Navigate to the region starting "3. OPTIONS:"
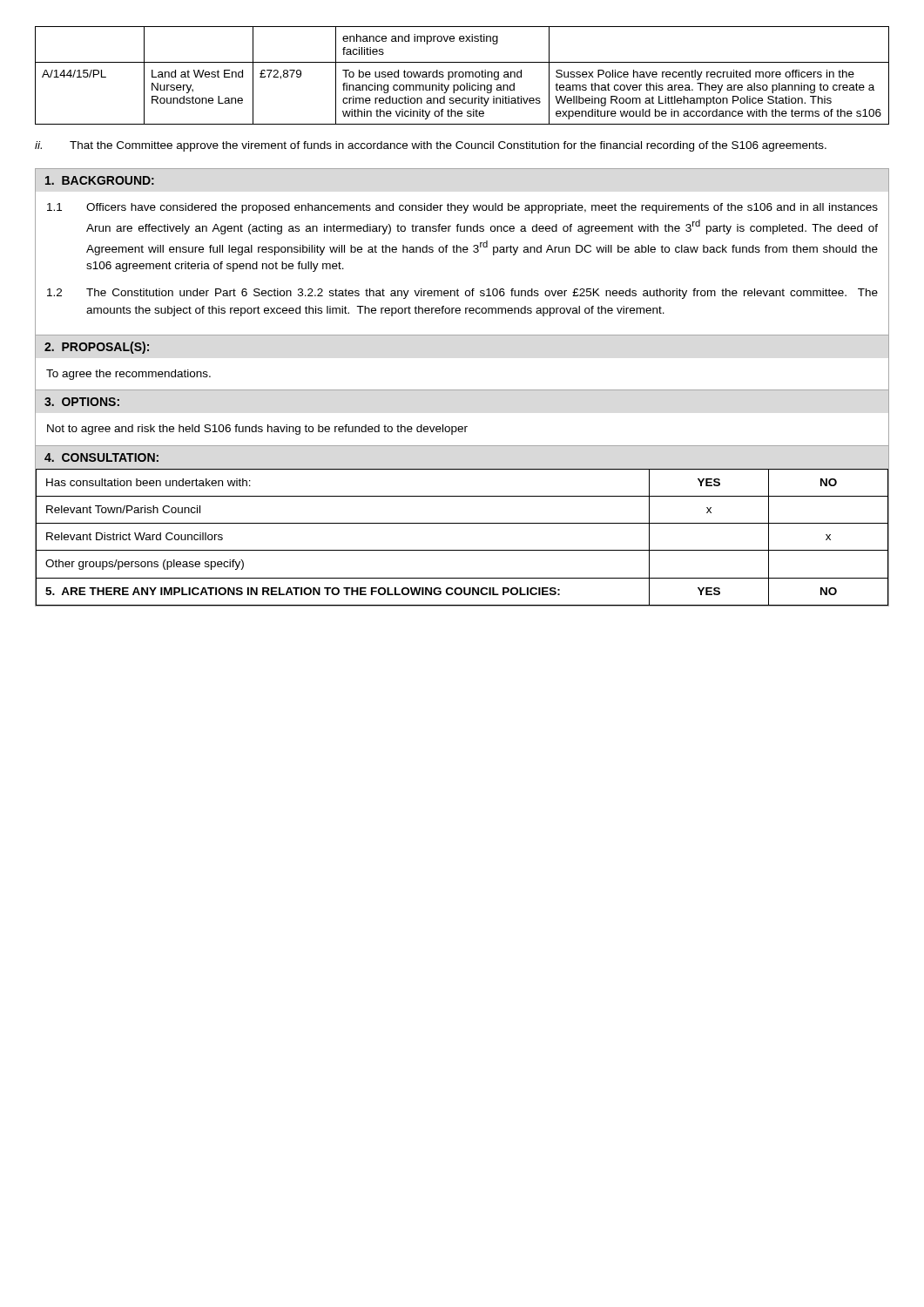The width and height of the screenshot is (924, 1307). coord(82,402)
